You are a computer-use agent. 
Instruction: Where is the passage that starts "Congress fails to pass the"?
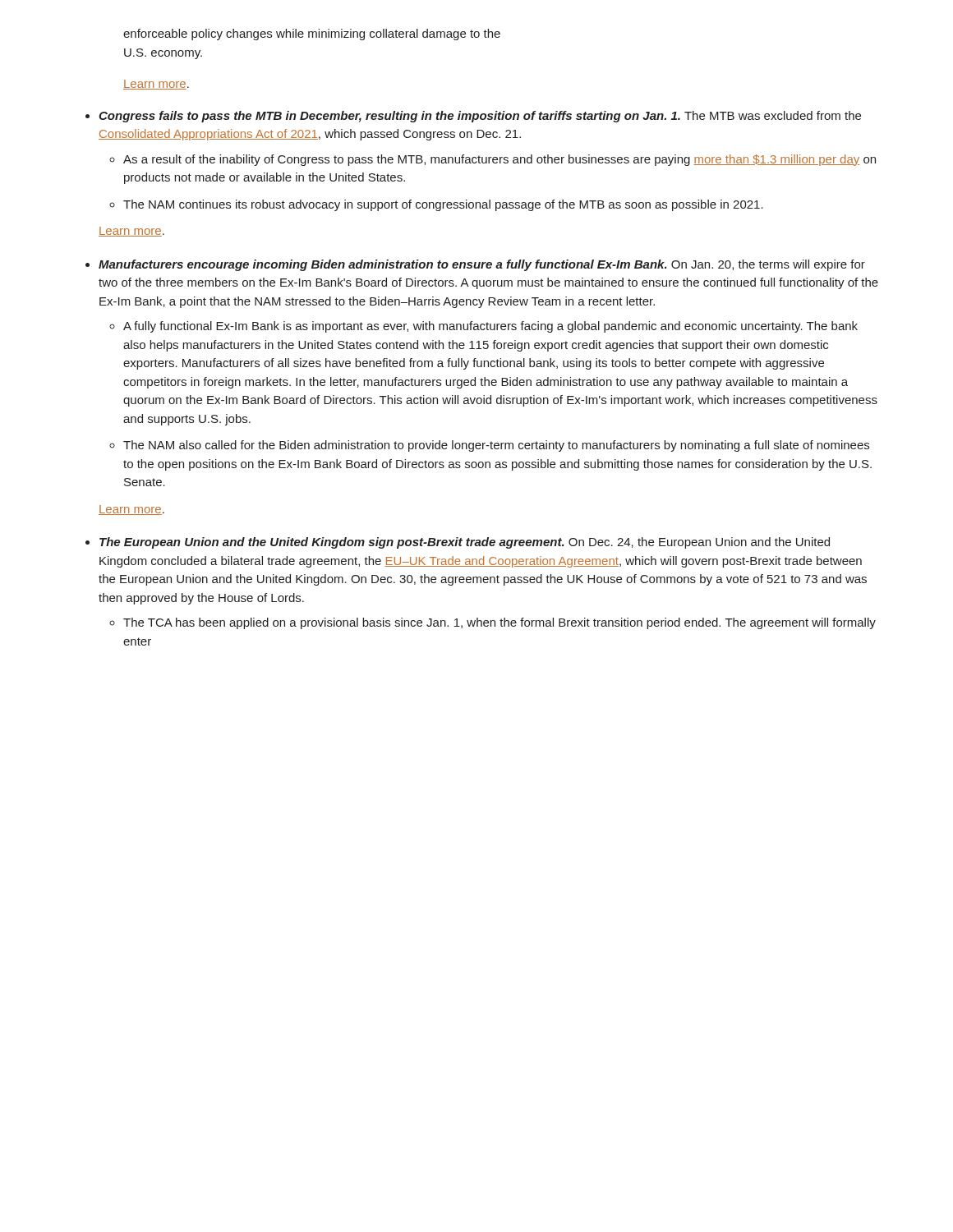489,174
